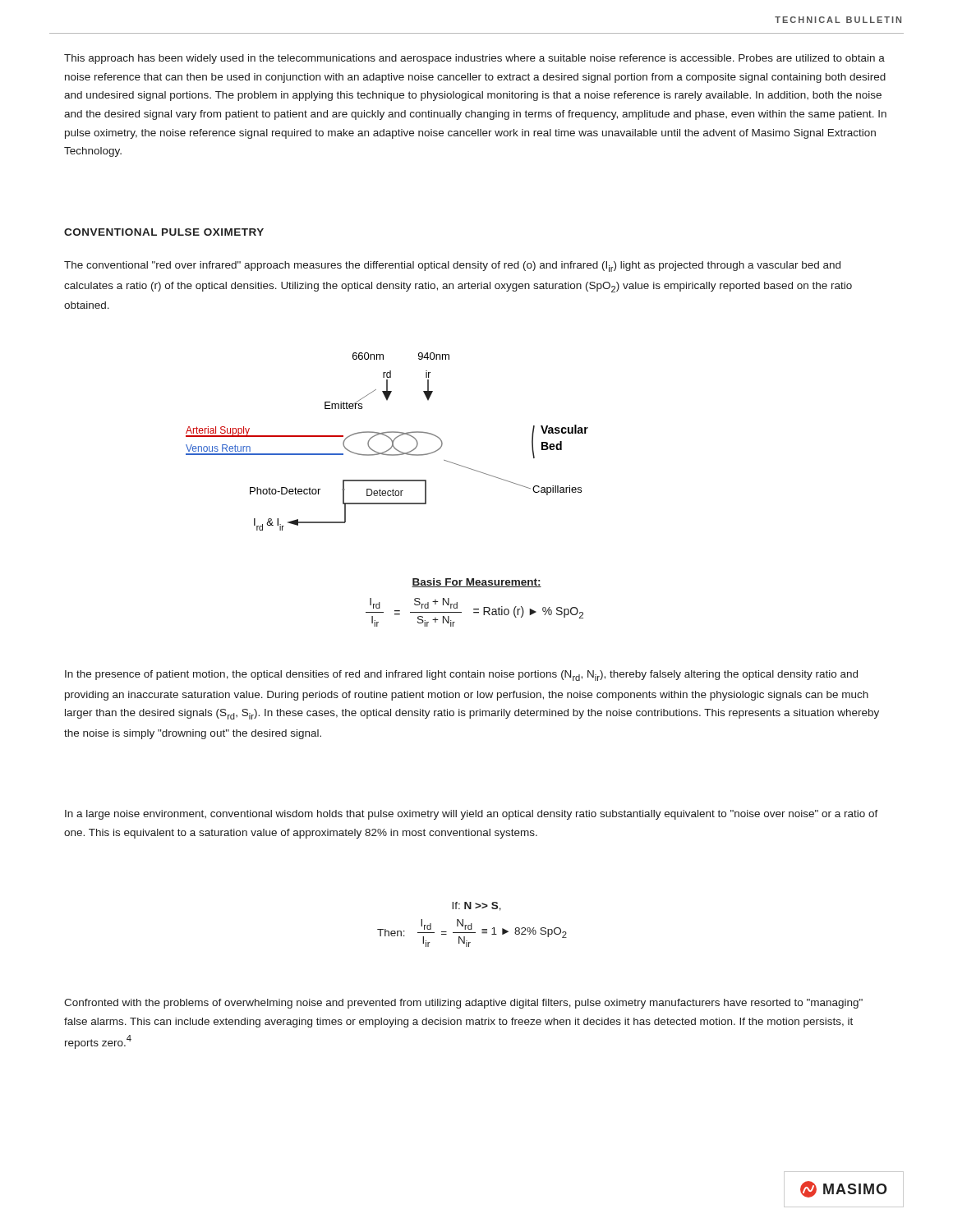Click on the element starting "Basis For Measurement: Ird"
The image size is (953, 1232).
476,602
